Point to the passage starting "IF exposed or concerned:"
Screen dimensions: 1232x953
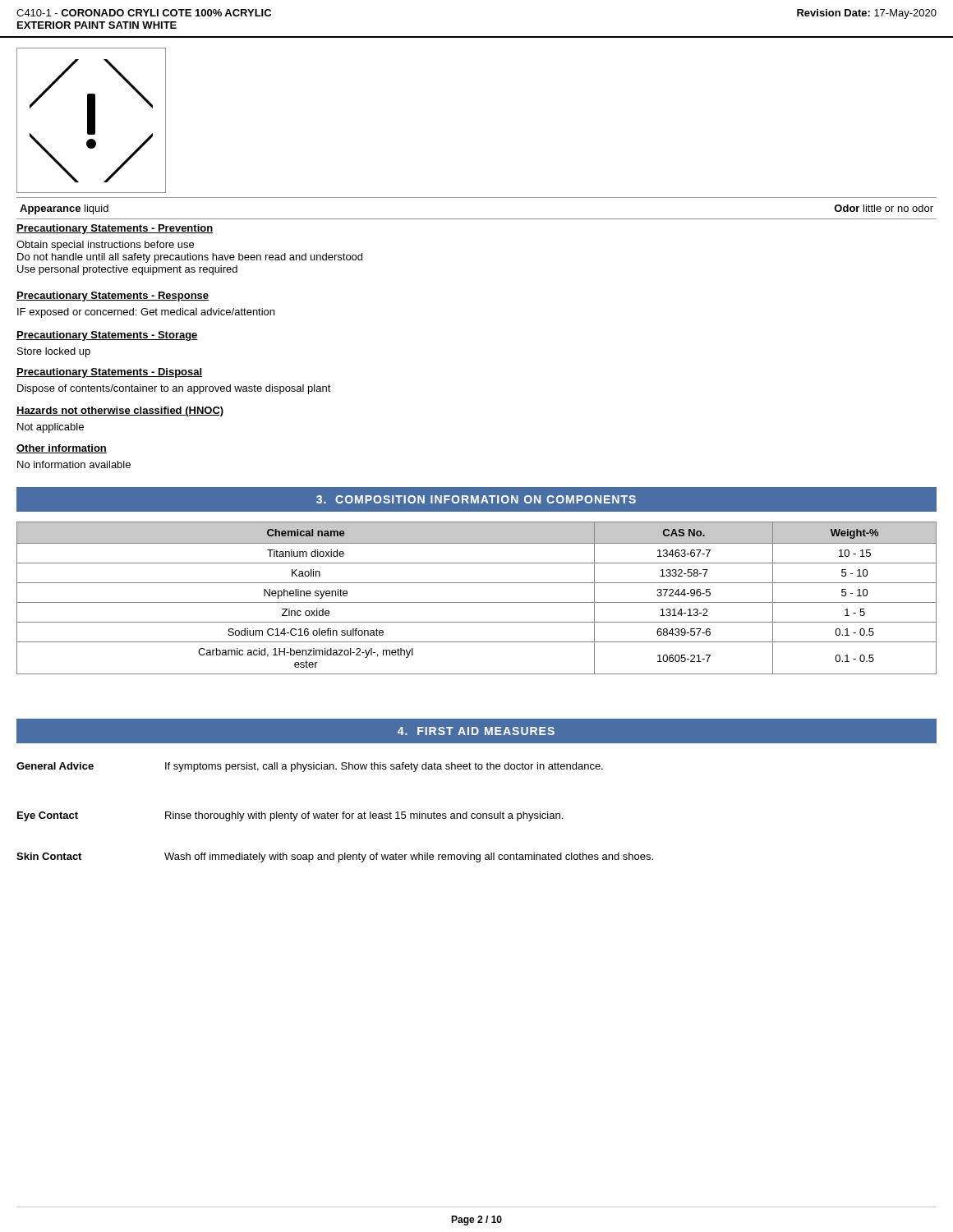(146, 312)
